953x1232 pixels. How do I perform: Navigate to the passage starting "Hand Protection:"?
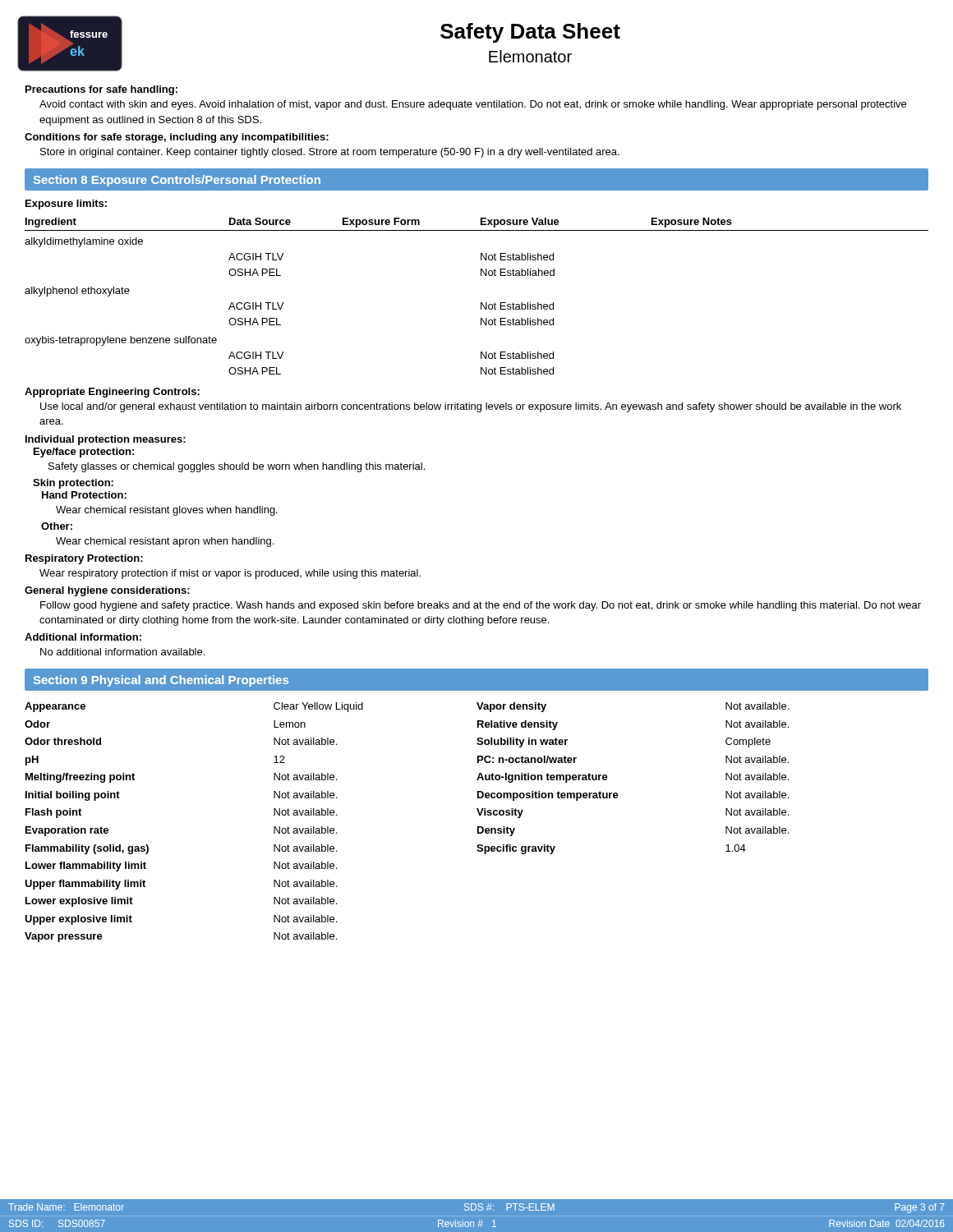pyautogui.click(x=84, y=495)
